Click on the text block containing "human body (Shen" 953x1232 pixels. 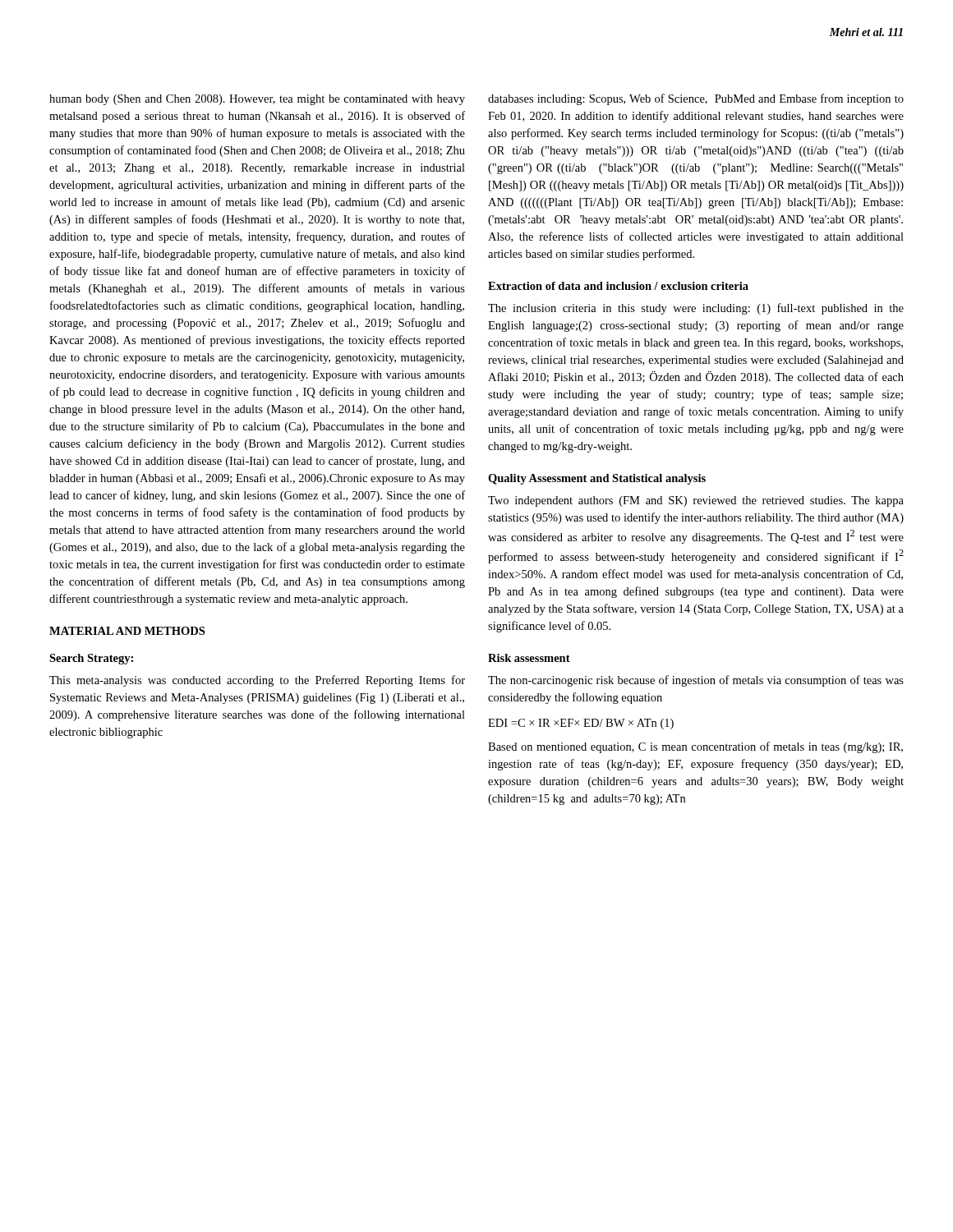coord(257,349)
